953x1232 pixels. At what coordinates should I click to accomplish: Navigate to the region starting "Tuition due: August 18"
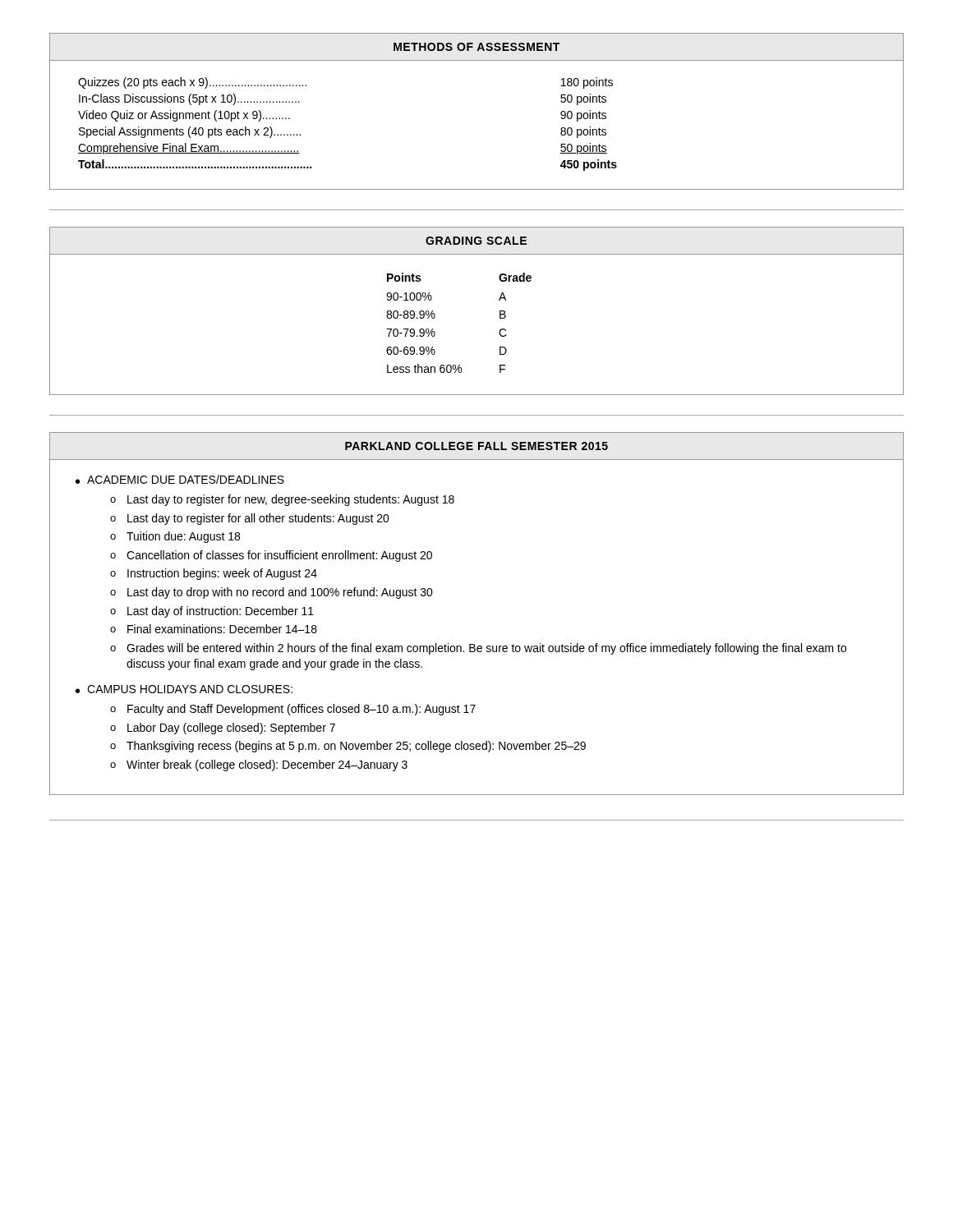tap(184, 536)
